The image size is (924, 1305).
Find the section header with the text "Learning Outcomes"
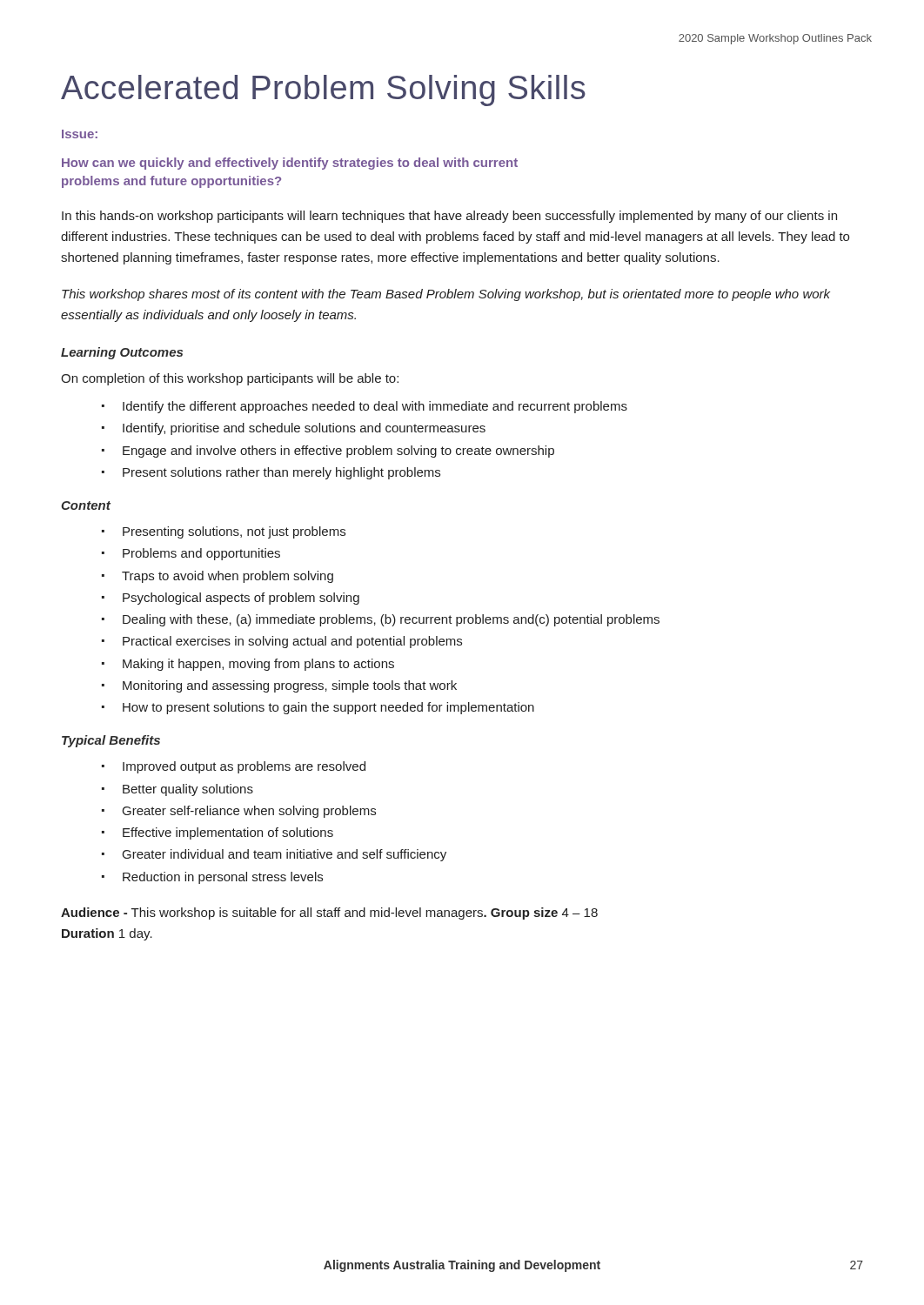(x=122, y=352)
